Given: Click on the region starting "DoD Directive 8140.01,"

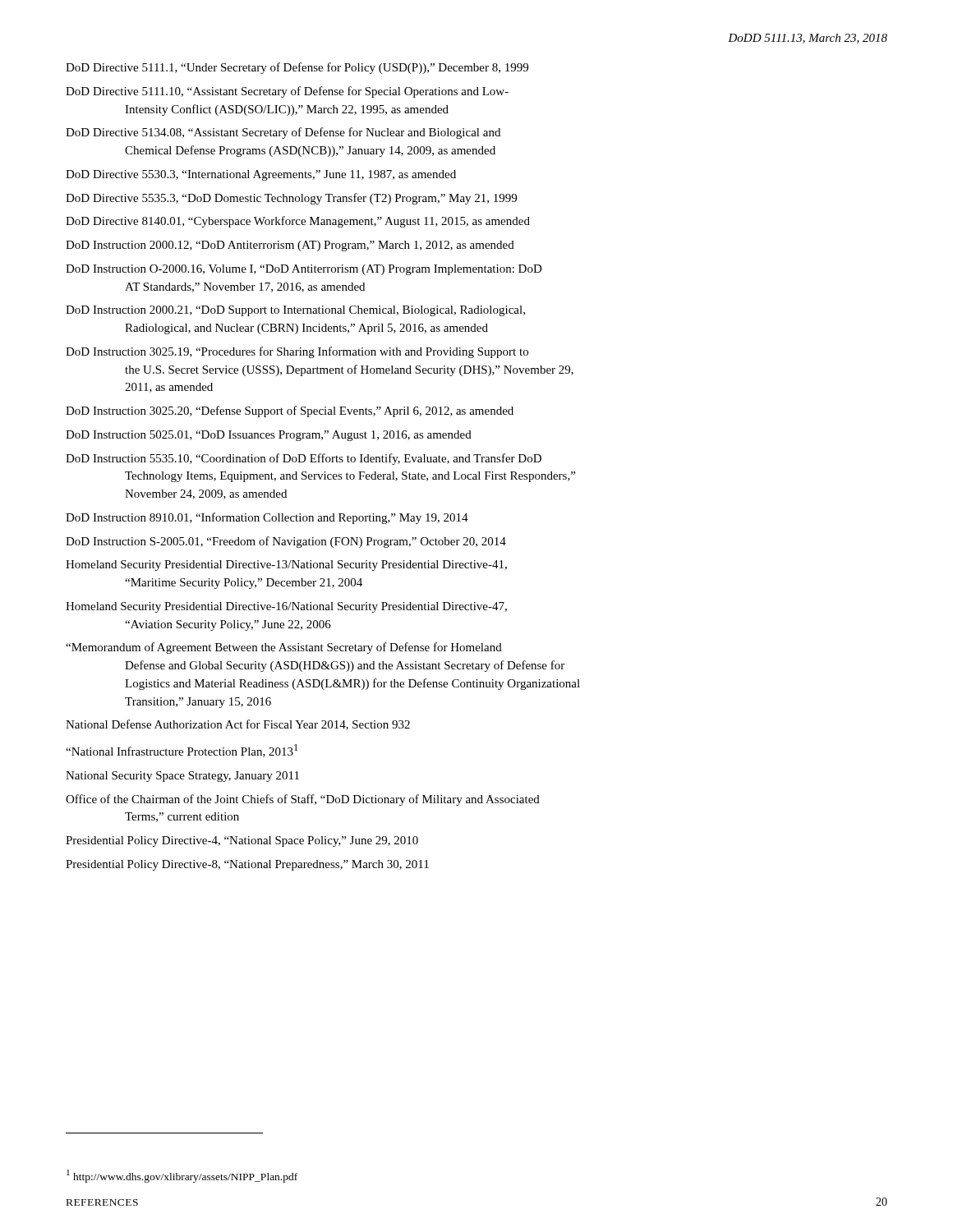Looking at the screenshot, I should coord(298,221).
